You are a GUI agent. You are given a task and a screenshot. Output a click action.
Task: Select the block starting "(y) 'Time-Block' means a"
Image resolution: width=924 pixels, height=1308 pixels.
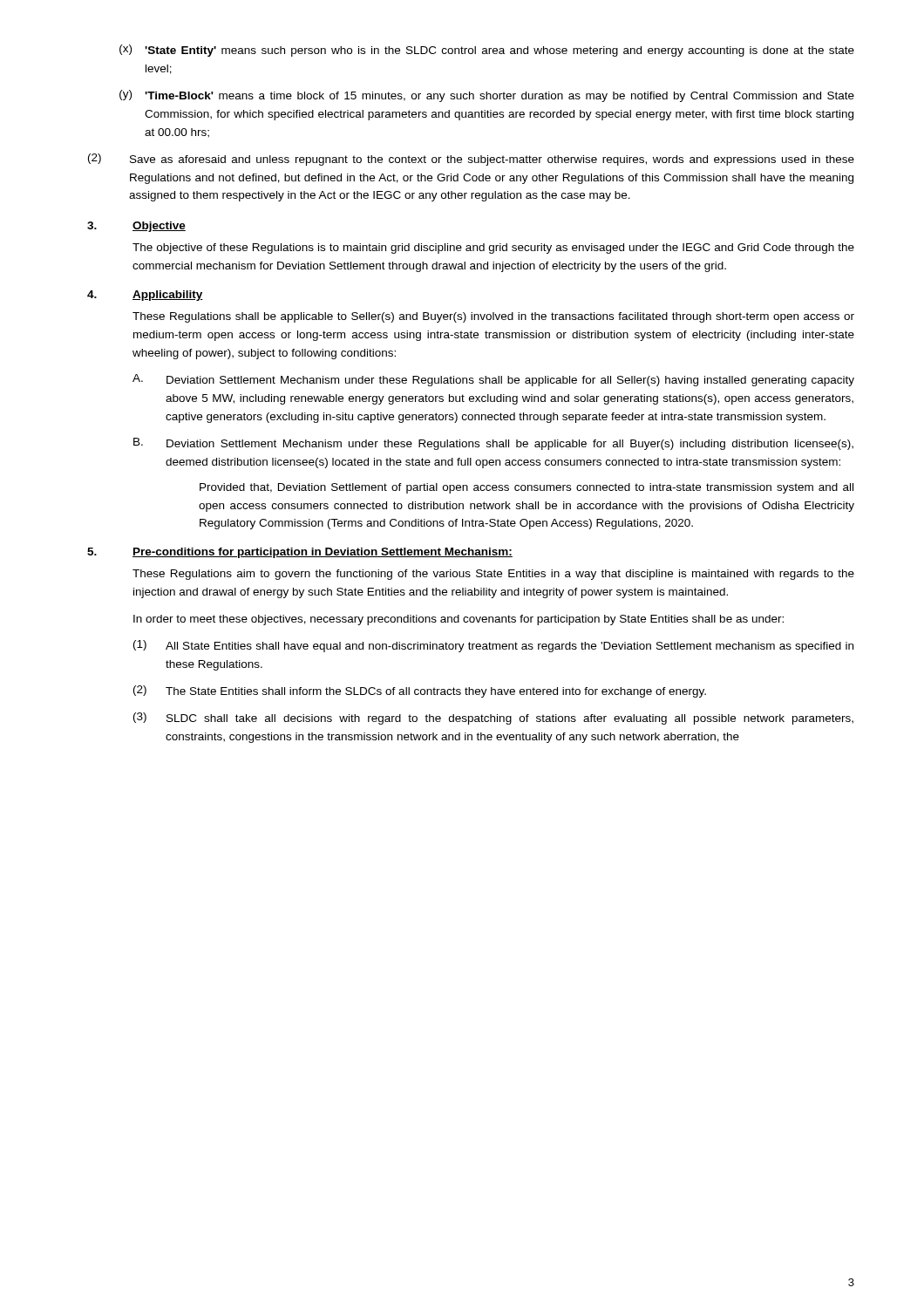tap(471, 114)
